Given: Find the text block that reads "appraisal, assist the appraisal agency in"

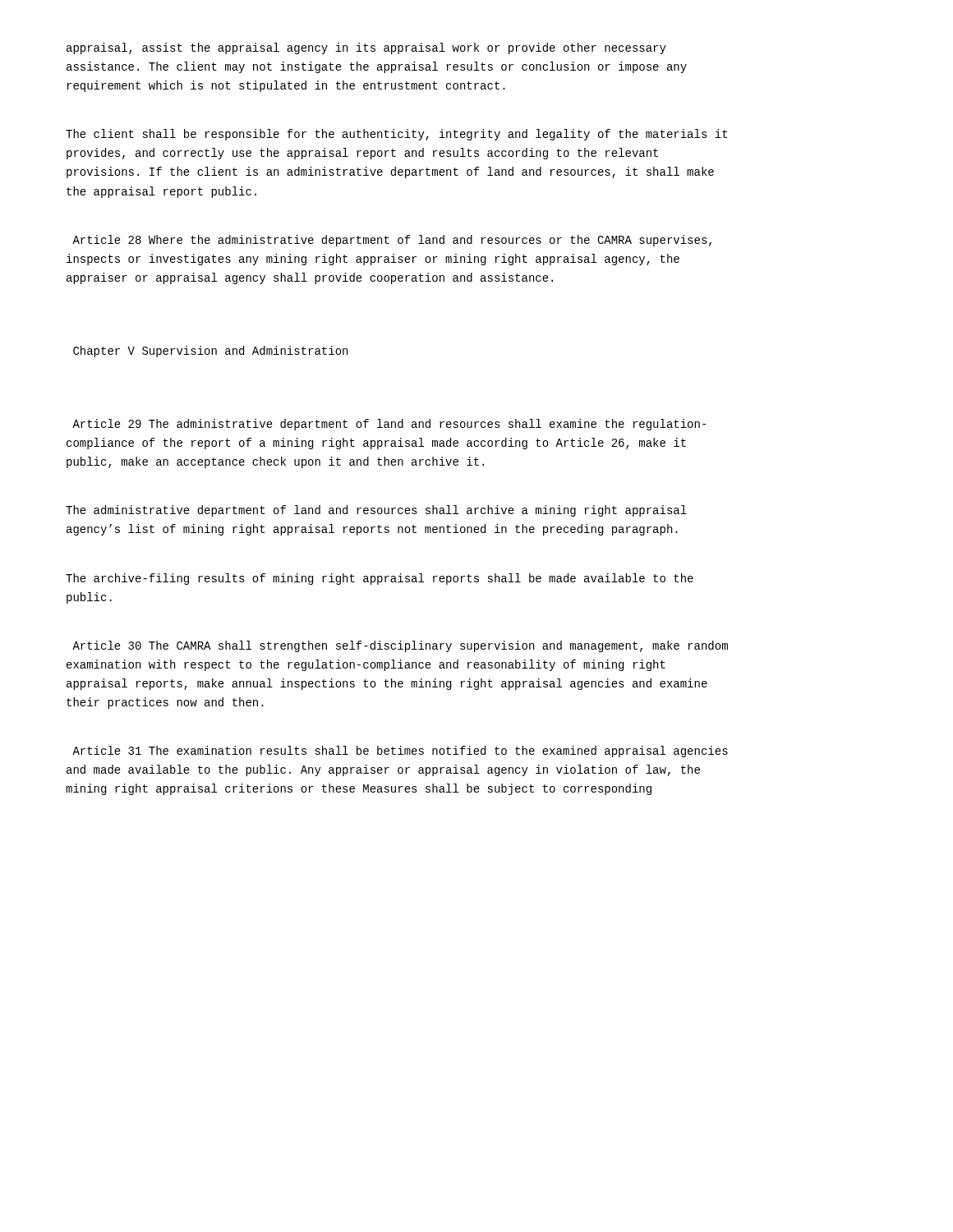Looking at the screenshot, I should [x=376, y=67].
